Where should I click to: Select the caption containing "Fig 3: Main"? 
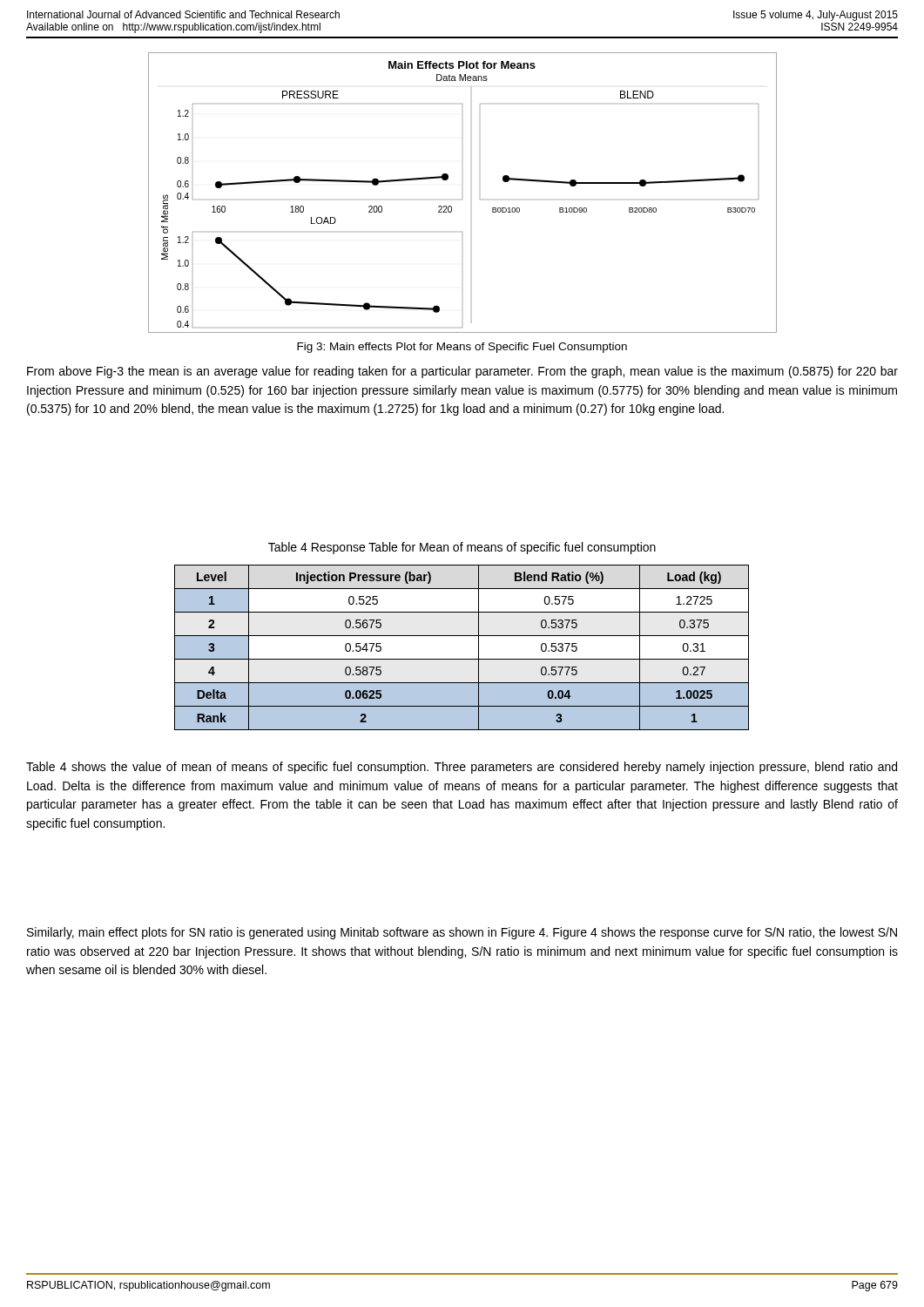tap(462, 346)
